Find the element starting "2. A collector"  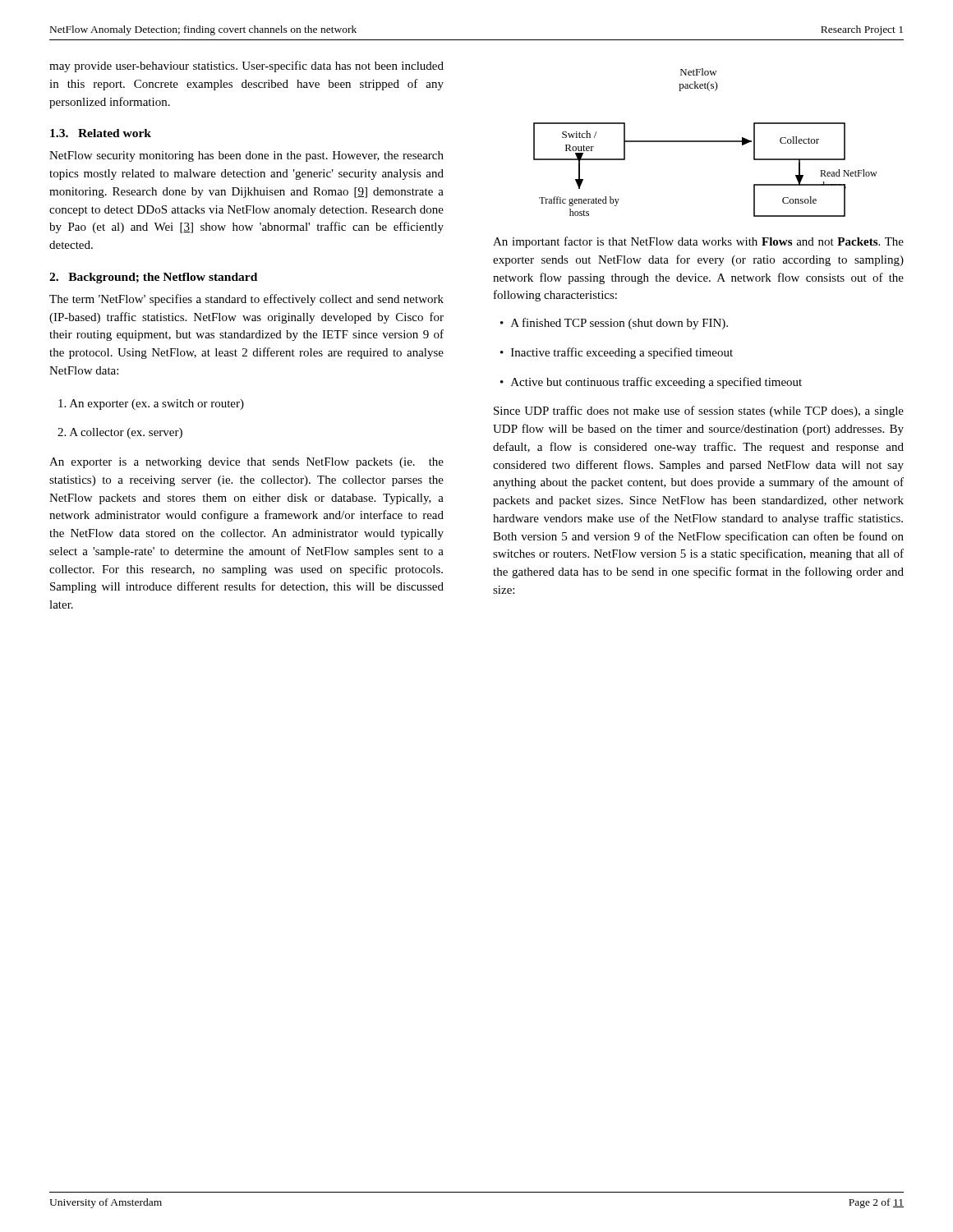coord(120,433)
